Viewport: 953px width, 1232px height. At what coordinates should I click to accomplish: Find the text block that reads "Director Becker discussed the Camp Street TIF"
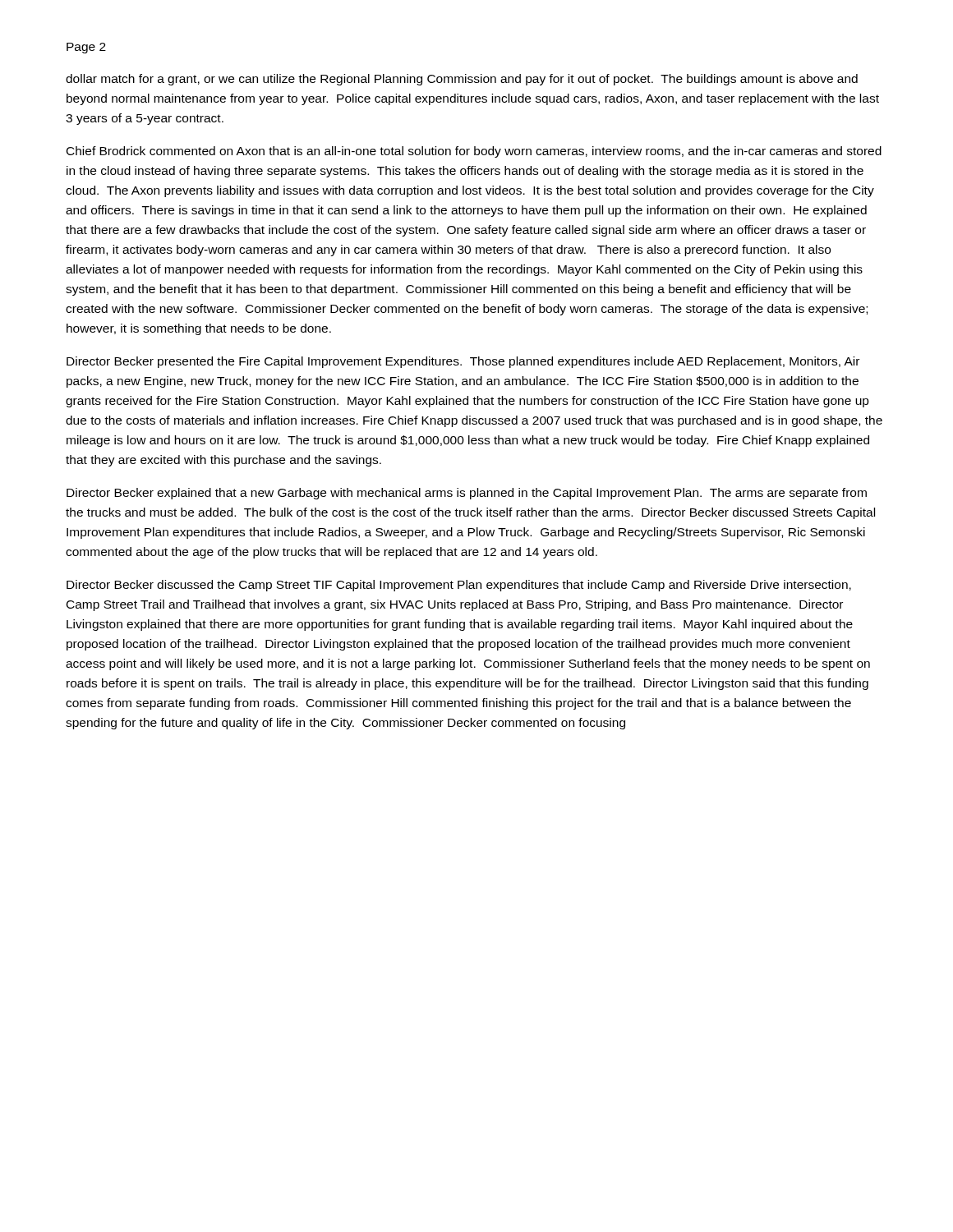pos(468,654)
